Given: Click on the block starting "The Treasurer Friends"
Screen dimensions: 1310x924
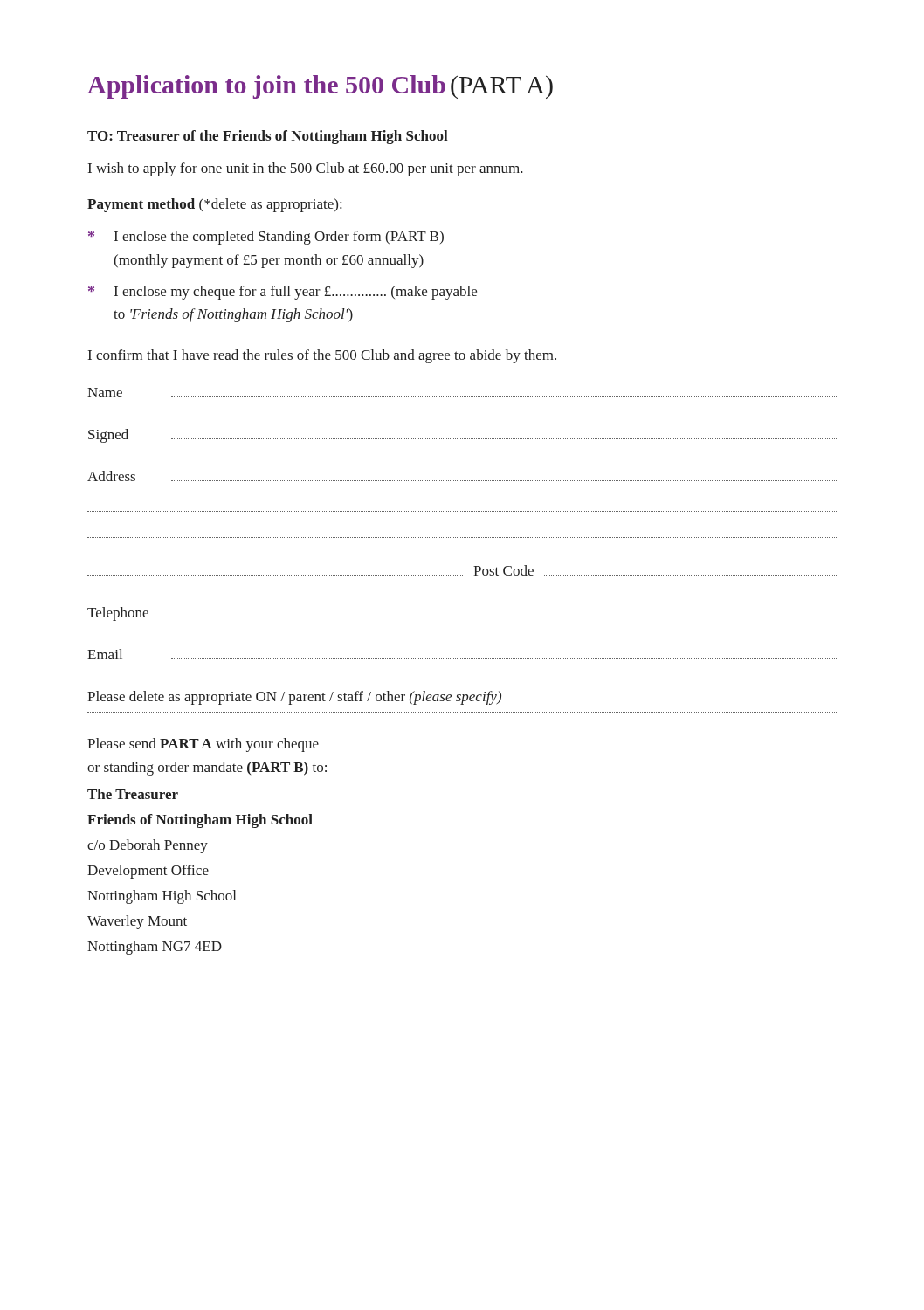Looking at the screenshot, I should point(200,870).
